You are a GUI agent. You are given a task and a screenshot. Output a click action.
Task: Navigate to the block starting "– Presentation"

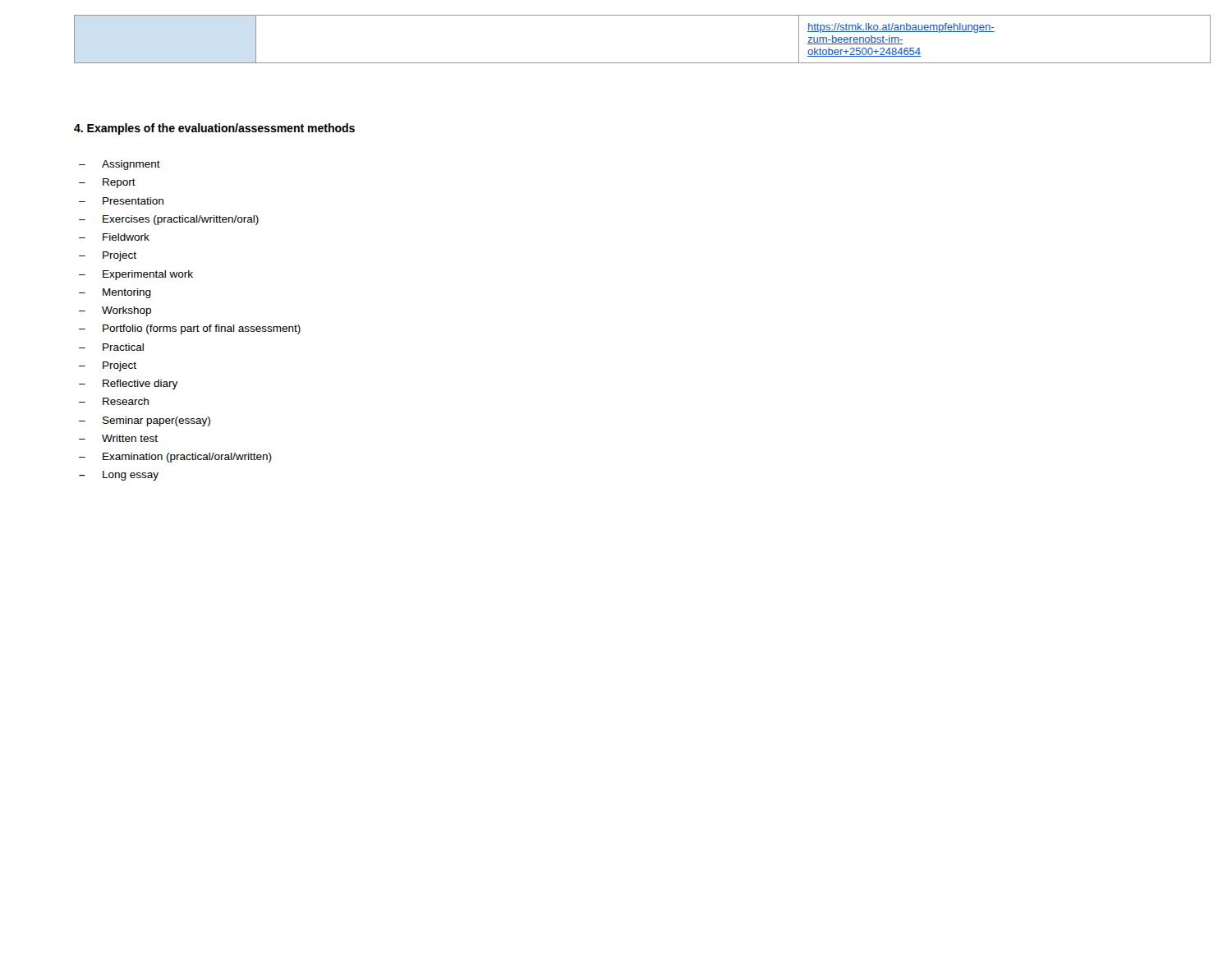pos(121,201)
